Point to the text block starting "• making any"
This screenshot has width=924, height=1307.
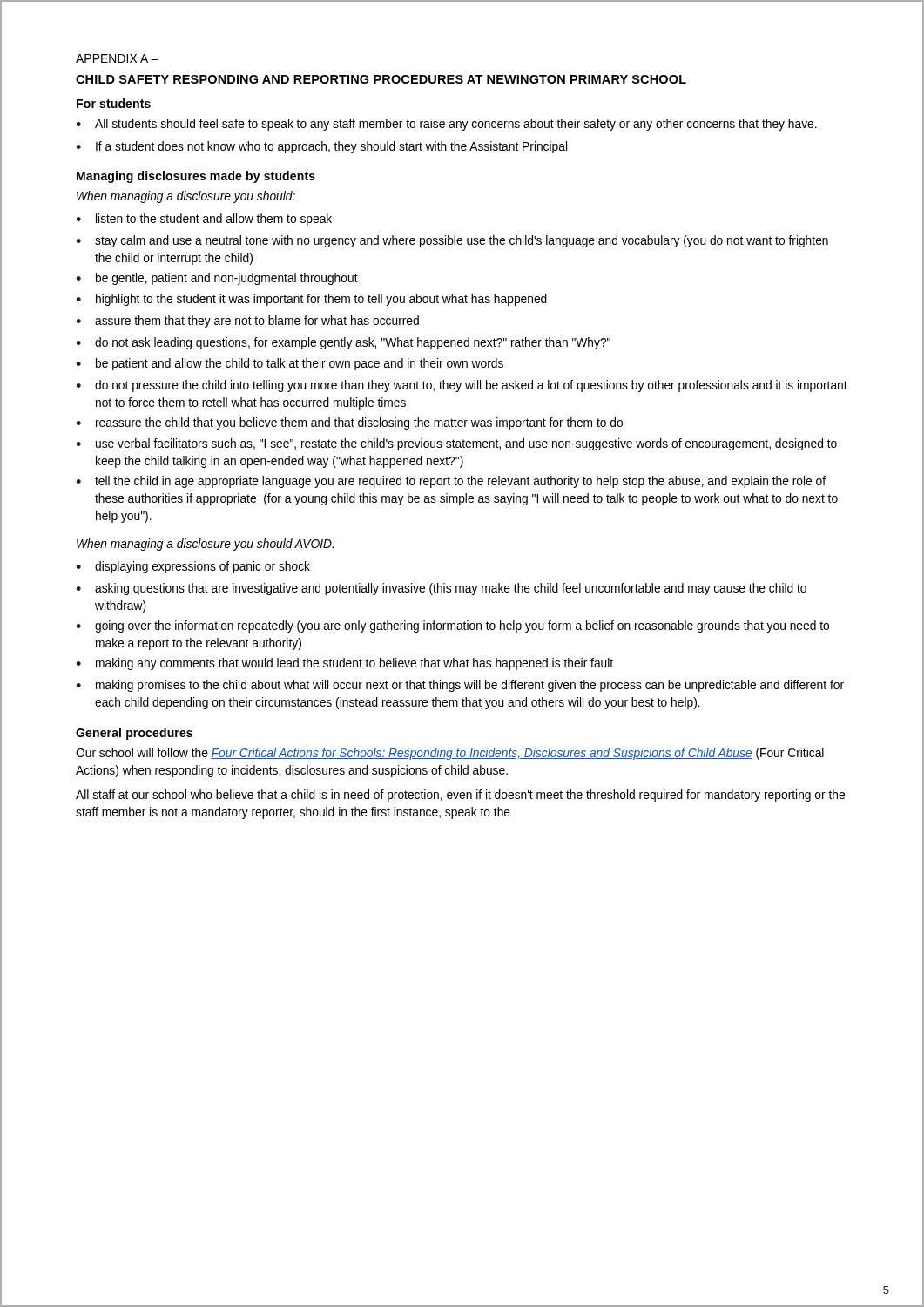coord(462,665)
